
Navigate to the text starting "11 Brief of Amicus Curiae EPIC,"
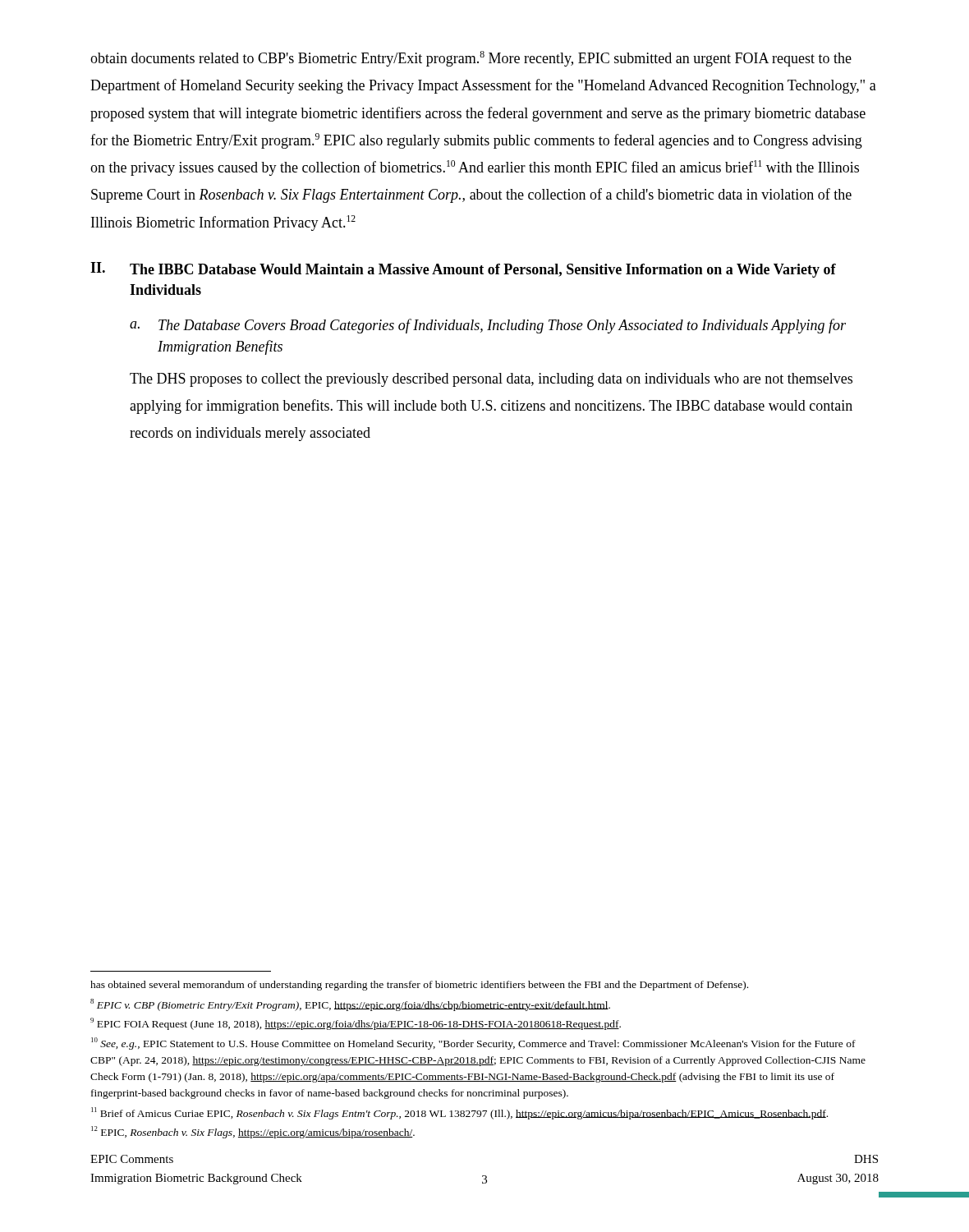click(484, 1113)
